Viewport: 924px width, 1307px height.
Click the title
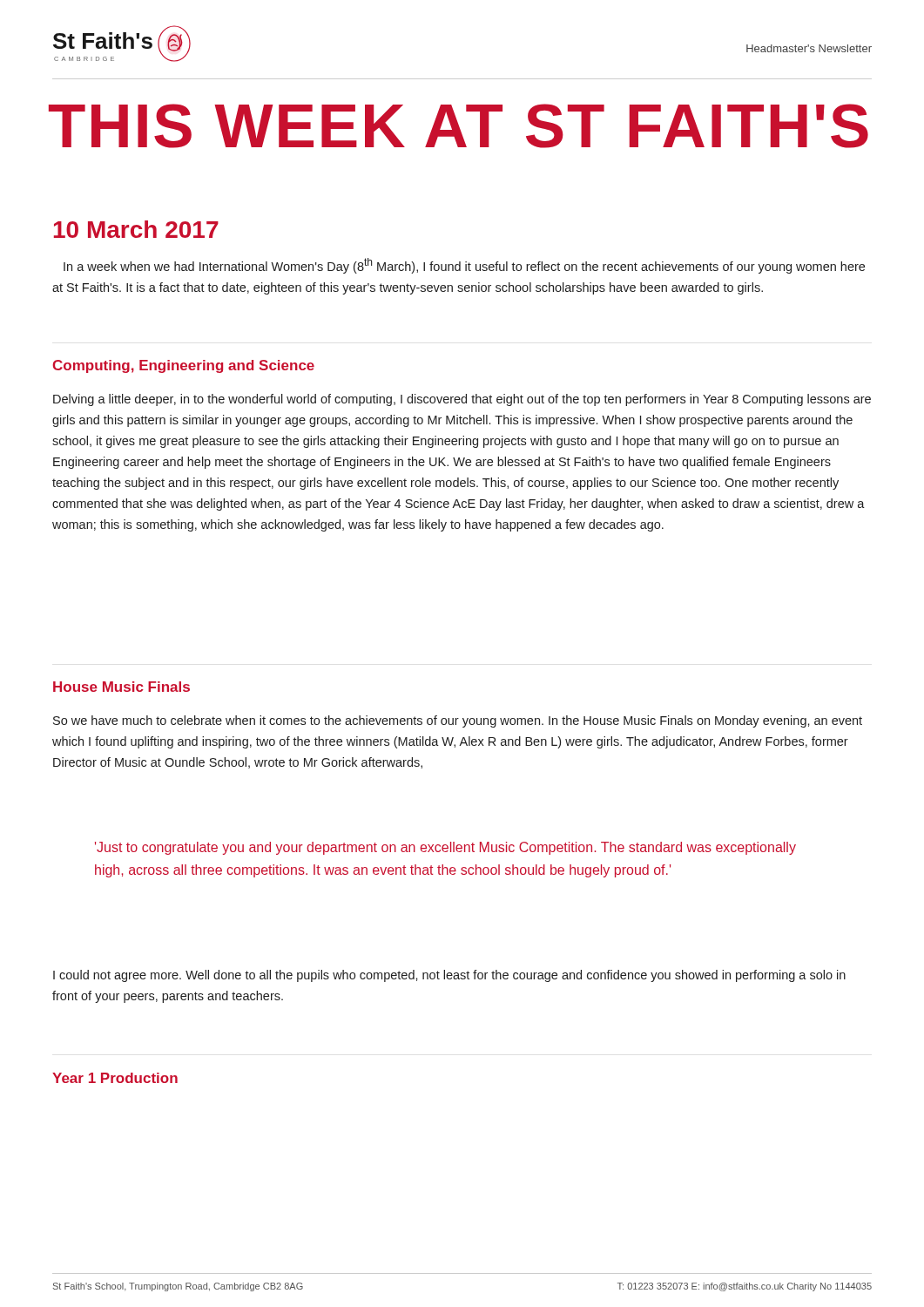(x=462, y=127)
